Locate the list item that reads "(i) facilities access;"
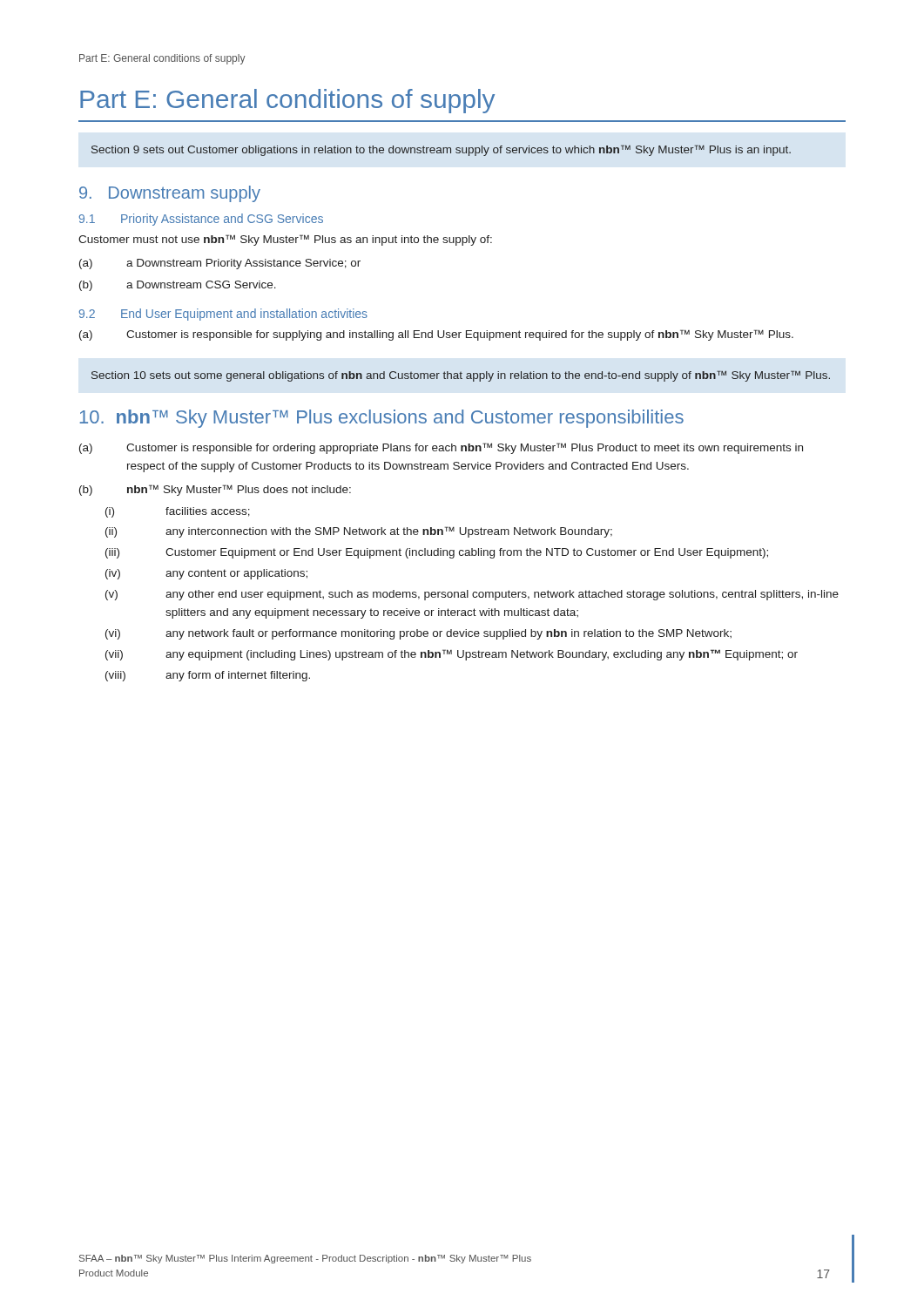The image size is (924, 1307). [x=178, y=512]
